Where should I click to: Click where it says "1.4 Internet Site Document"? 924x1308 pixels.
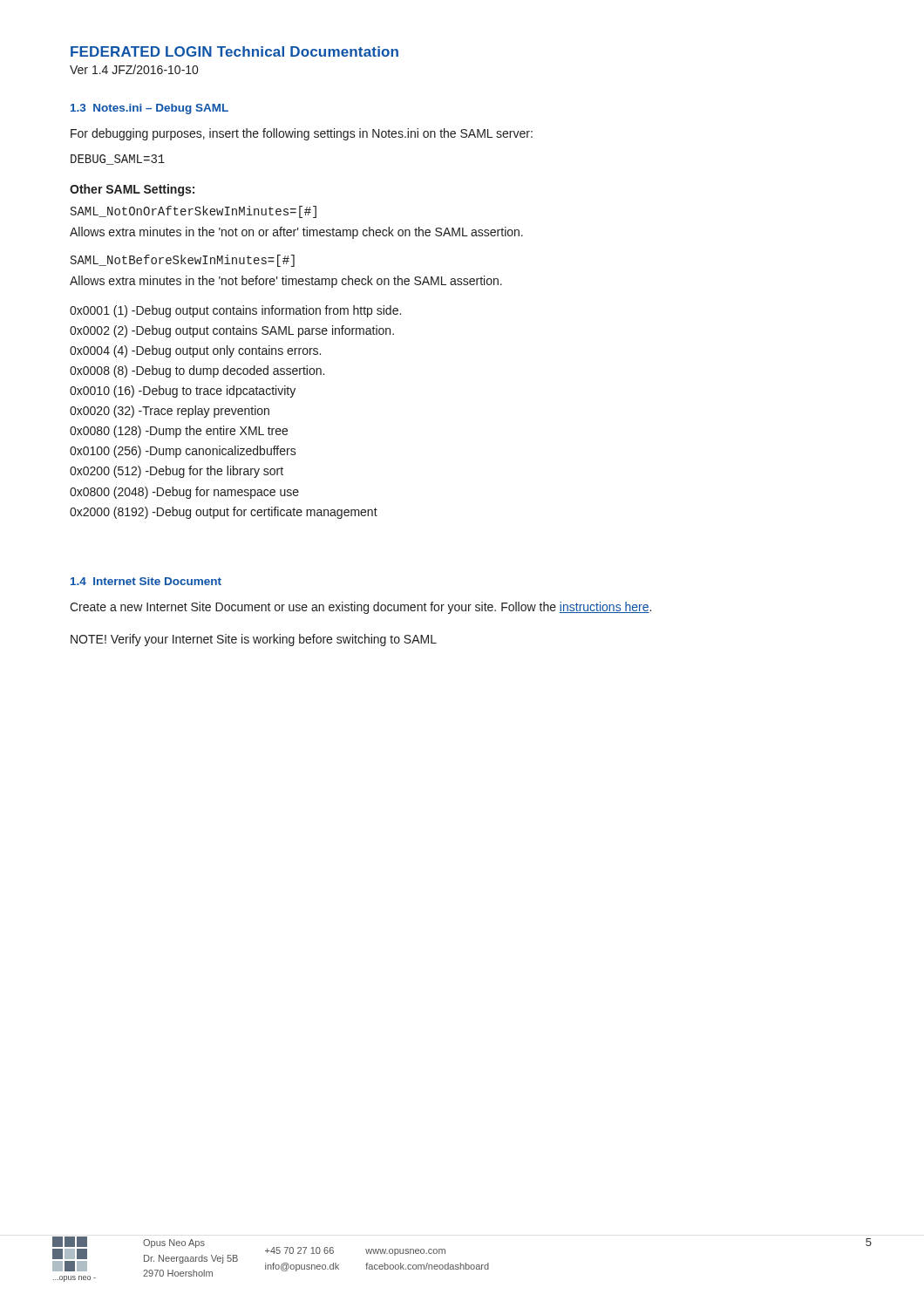click(146, 581)
